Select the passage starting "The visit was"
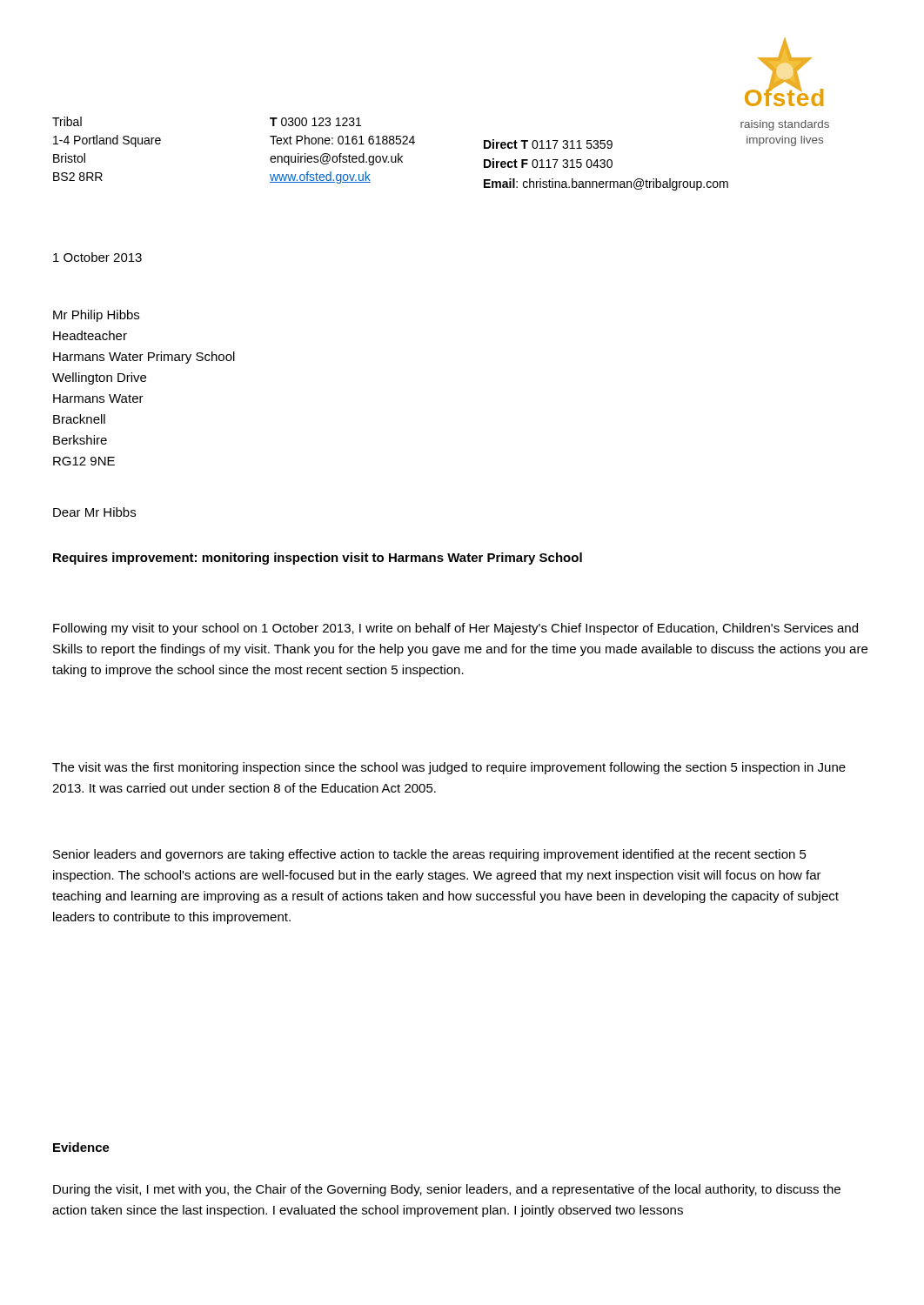This screenshot has width=924, height=1305. coord(449,777)
